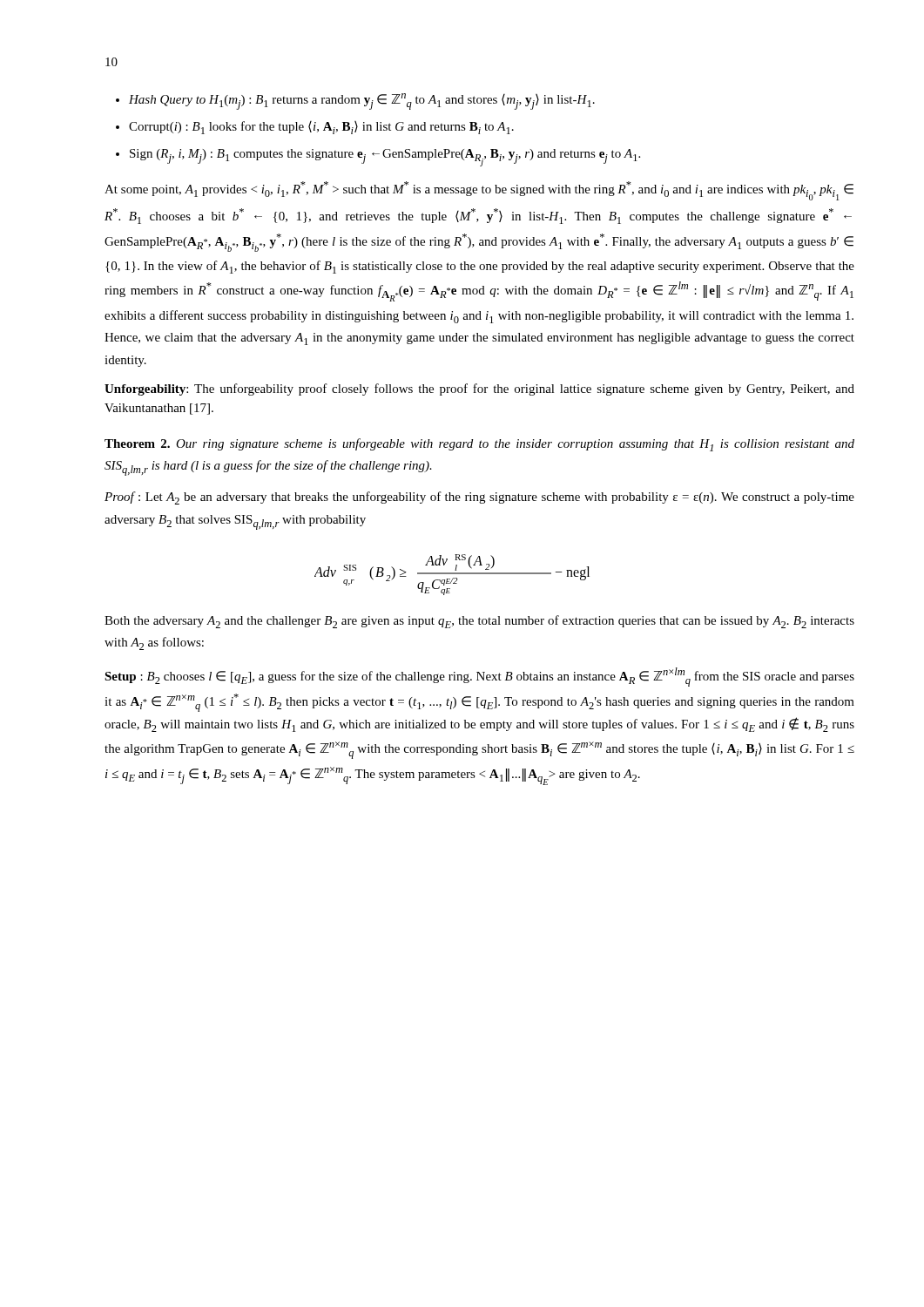
Task: Click on the text block containing "Both the adversary"
Action: click(479, 633)
